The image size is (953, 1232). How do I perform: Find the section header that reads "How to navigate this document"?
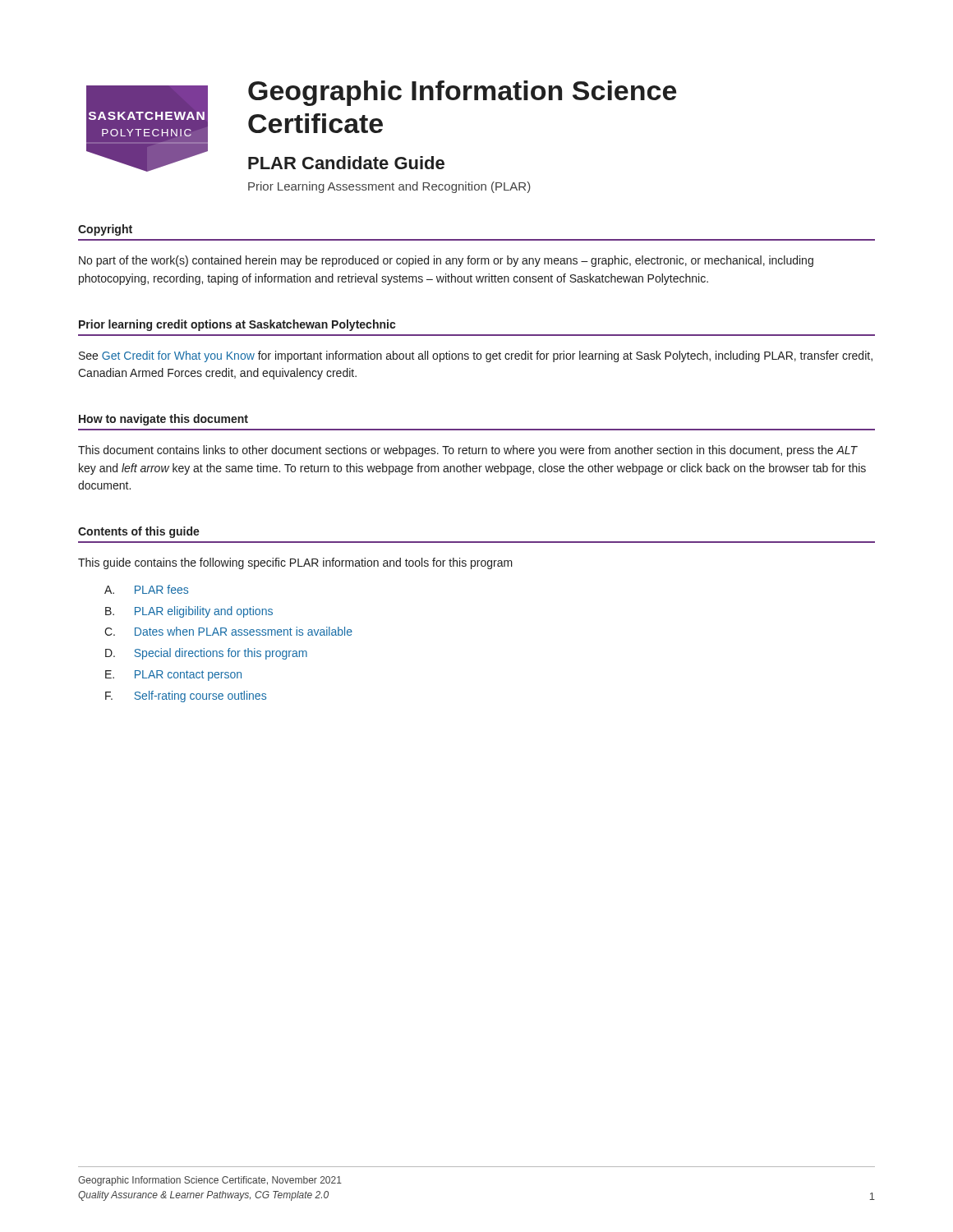(476, 419)
